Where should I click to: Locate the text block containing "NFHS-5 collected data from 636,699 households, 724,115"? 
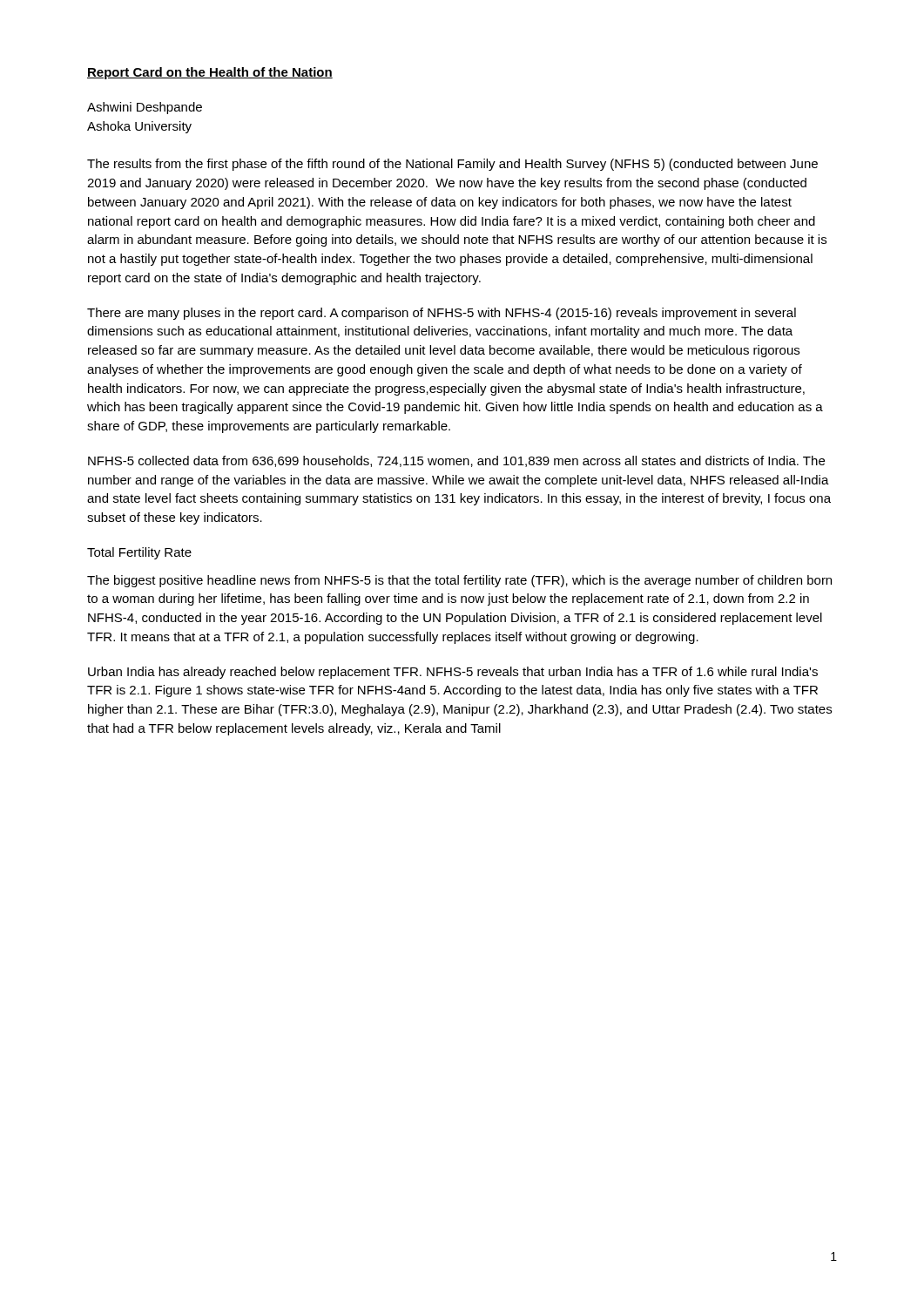[x=459, y=489]
